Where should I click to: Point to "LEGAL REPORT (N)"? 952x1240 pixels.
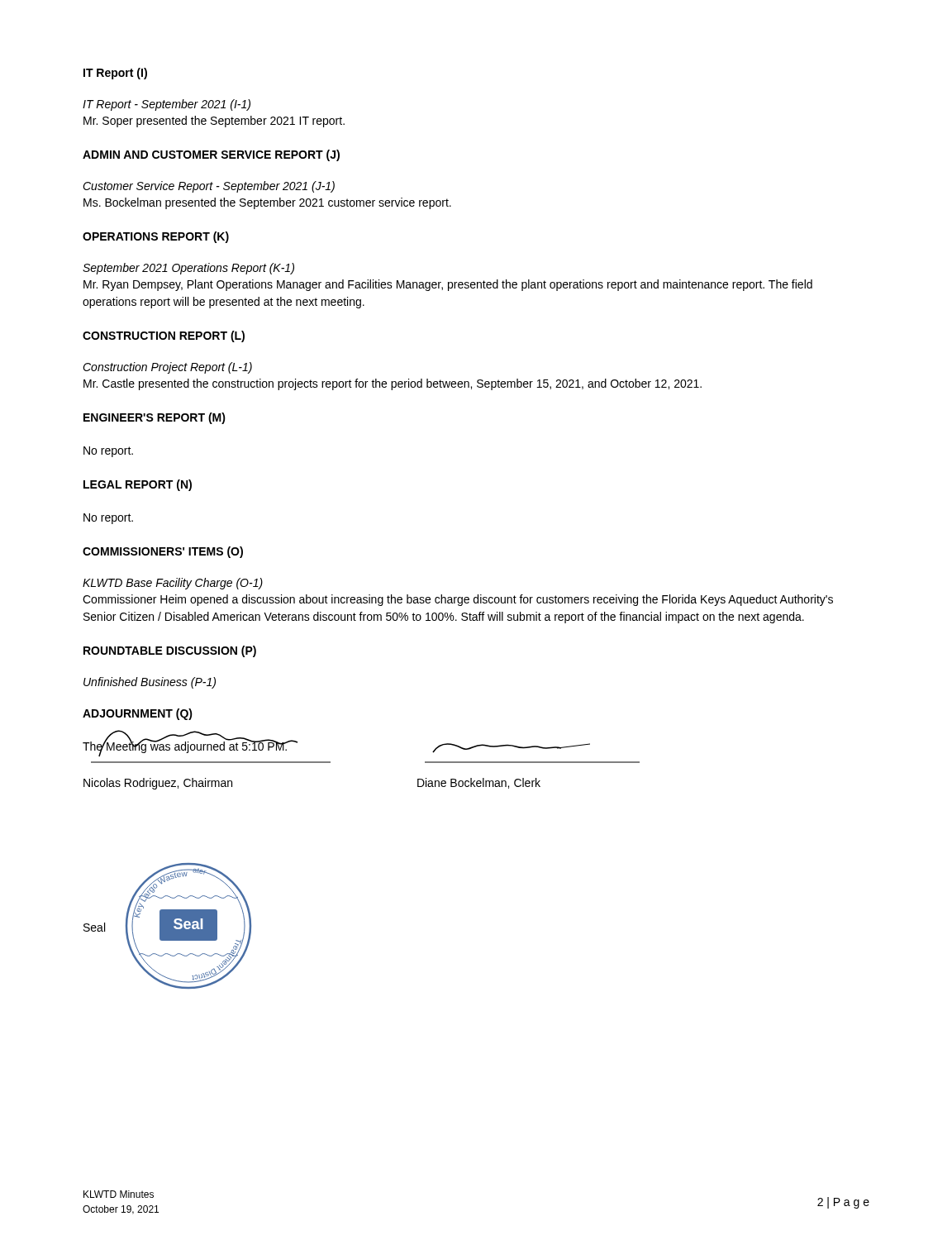coord(138,485)
